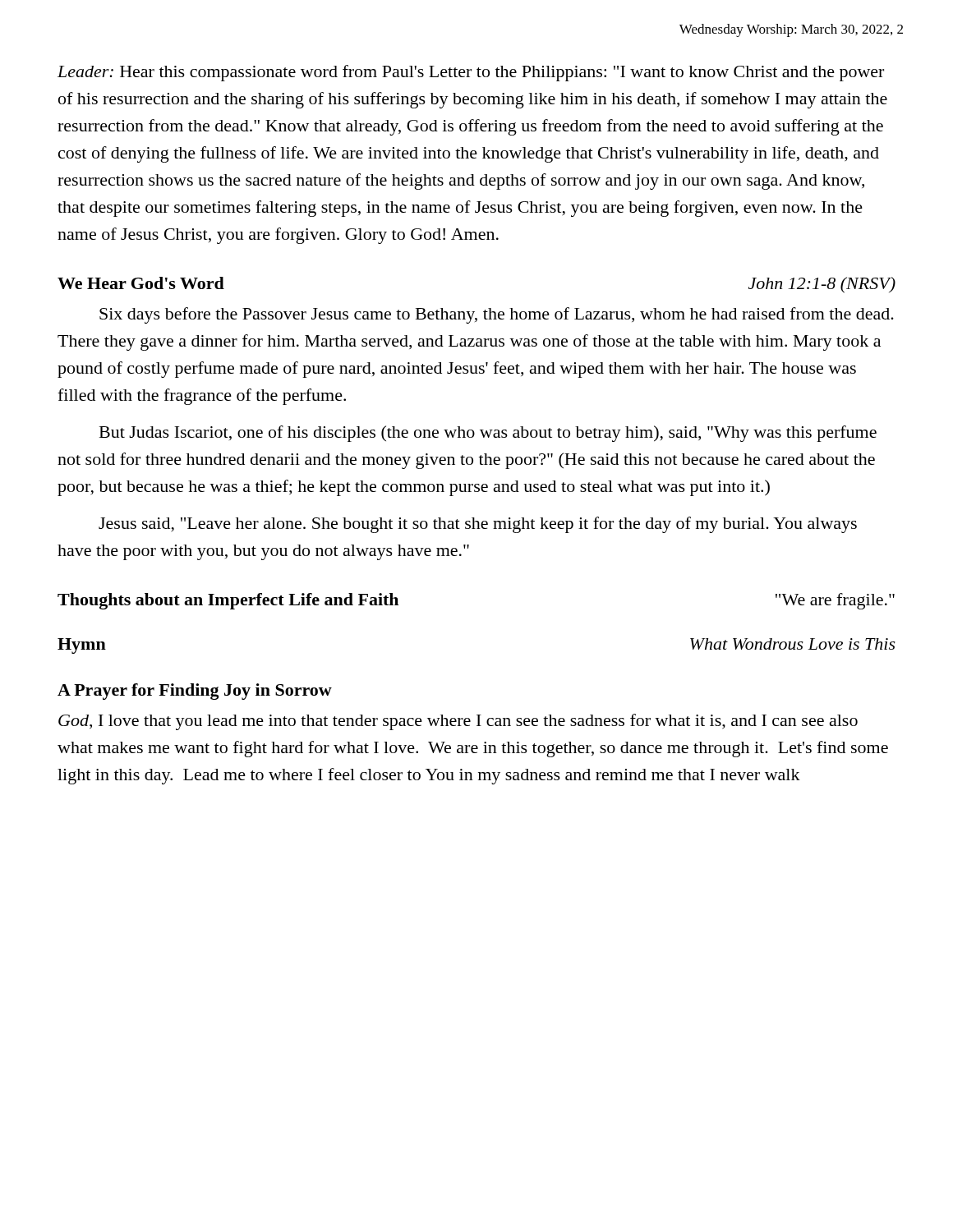Locate the block starting "What Wondrous Love is This"
The width and height of the screenshot is (953, 1232).
click(x=792, y=643)
